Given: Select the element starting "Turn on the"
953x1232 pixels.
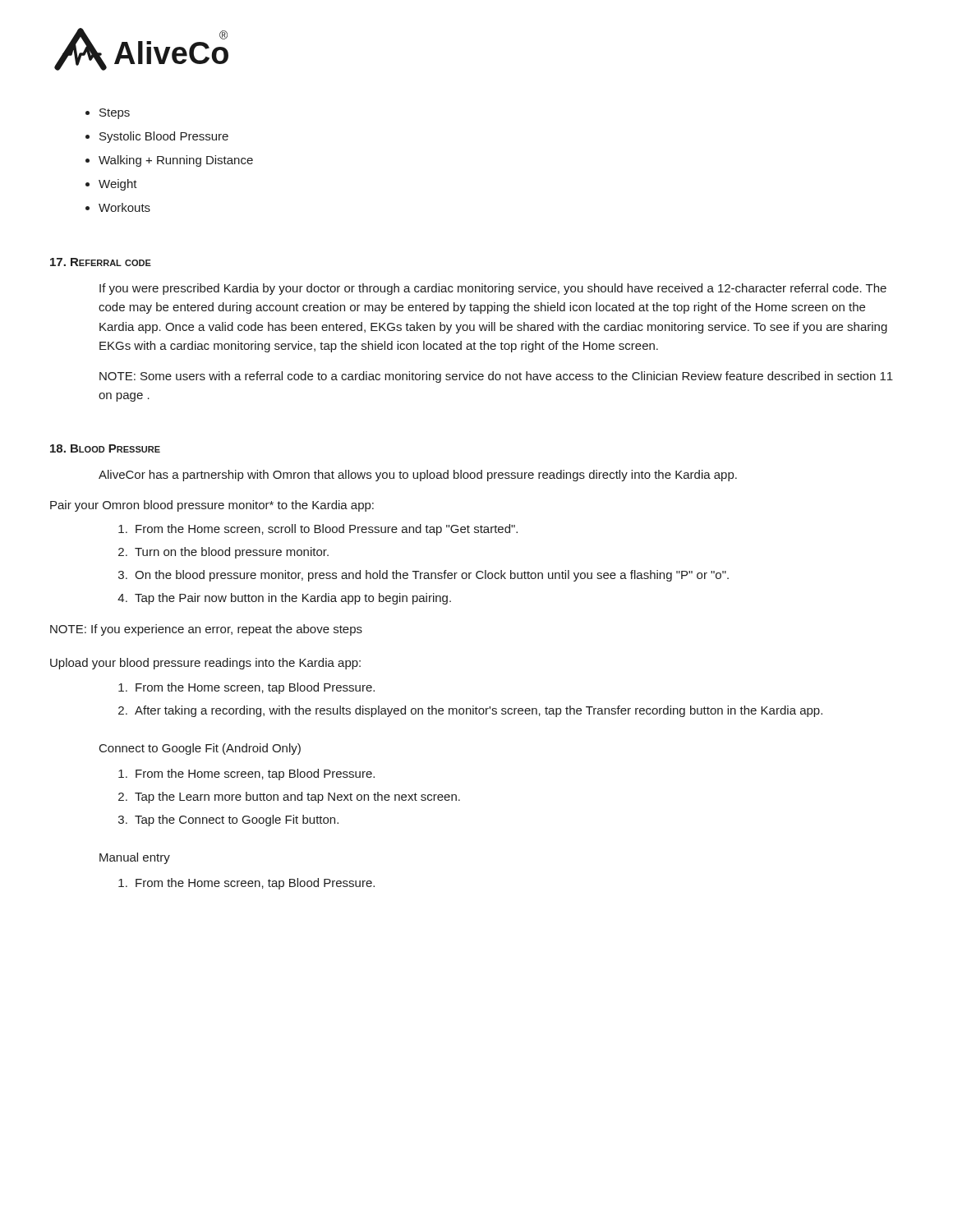Looking at the screenshot, I should click(232, 553).
